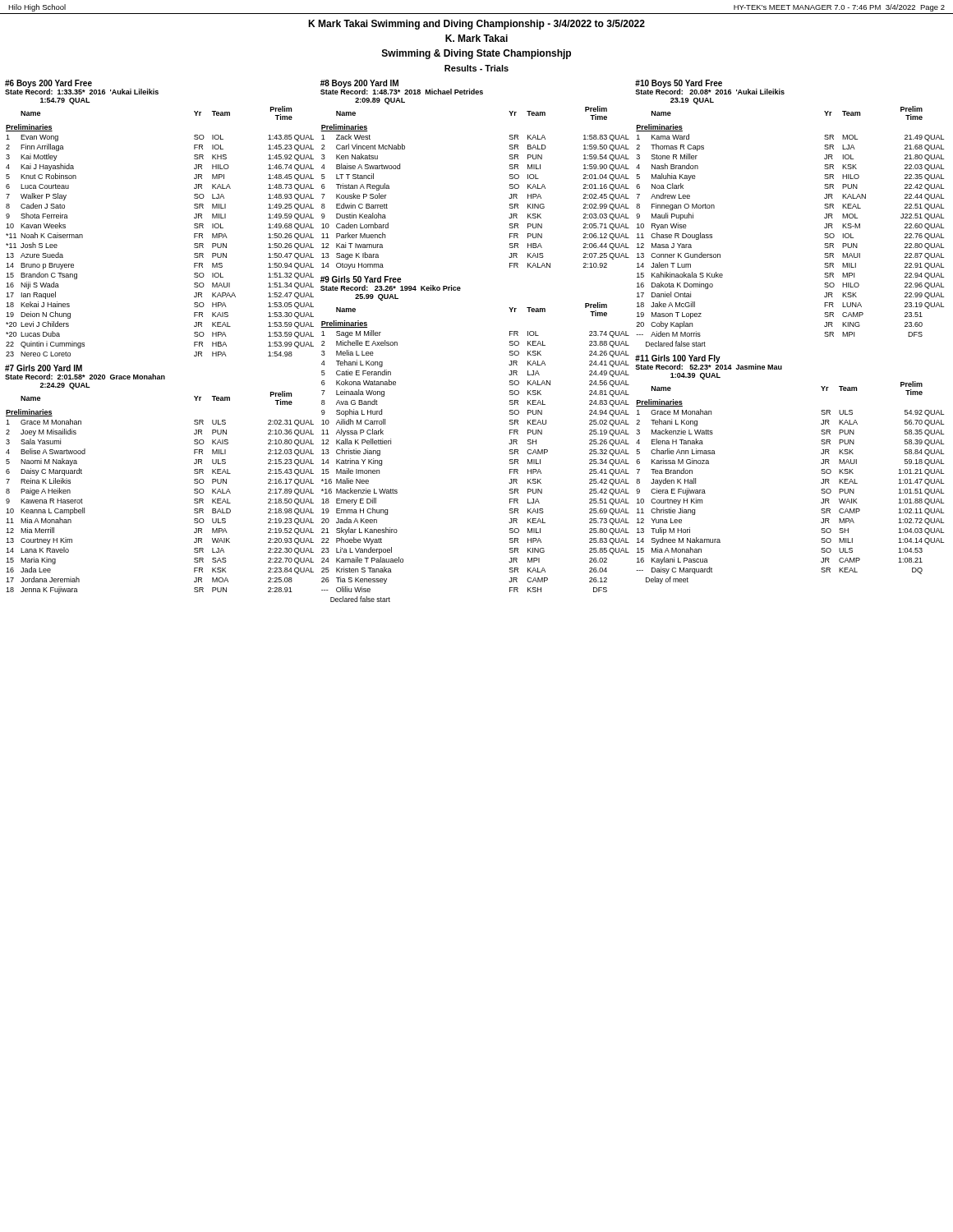953x1232 pixels.
Task: Locate the table with the text "Noa Clark"
Action: pyautogui.click(x=792, y=227)
